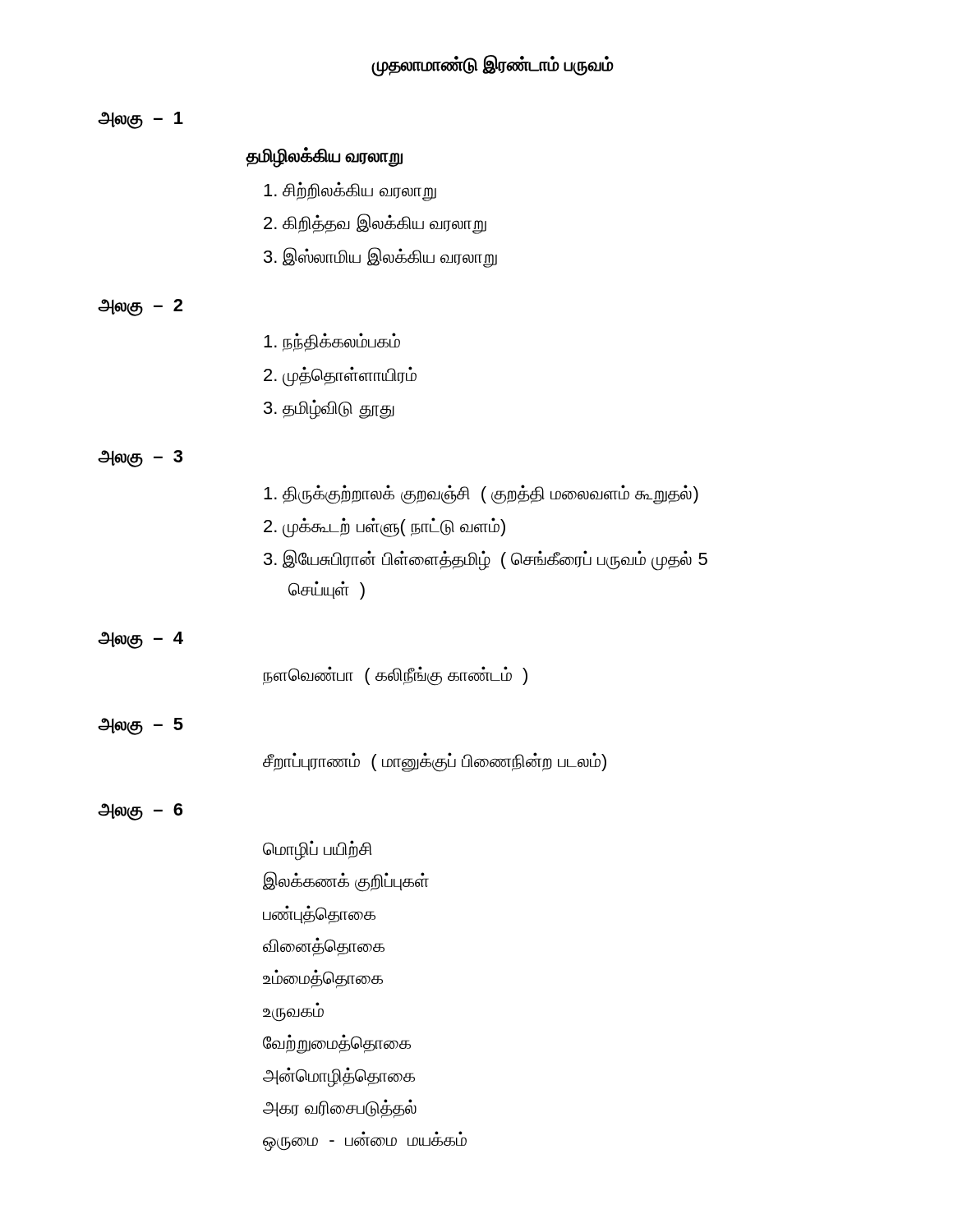Select the list item containing "3. தமிழ்விடு தூது"
Image resolution: width=953 pixels, height=1232 pixels.
[329, 408]
